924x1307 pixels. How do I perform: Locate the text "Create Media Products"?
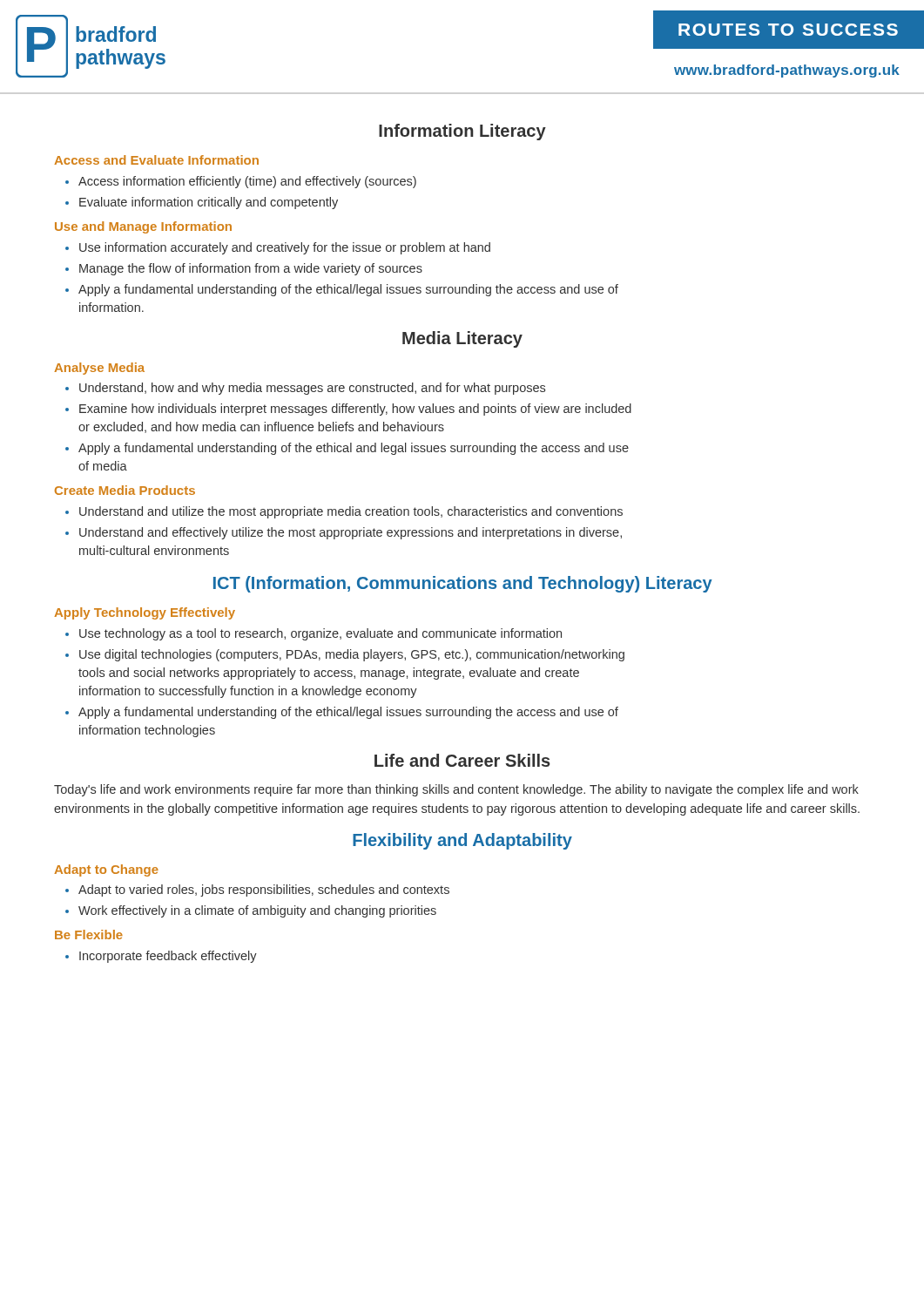point(125,490)
